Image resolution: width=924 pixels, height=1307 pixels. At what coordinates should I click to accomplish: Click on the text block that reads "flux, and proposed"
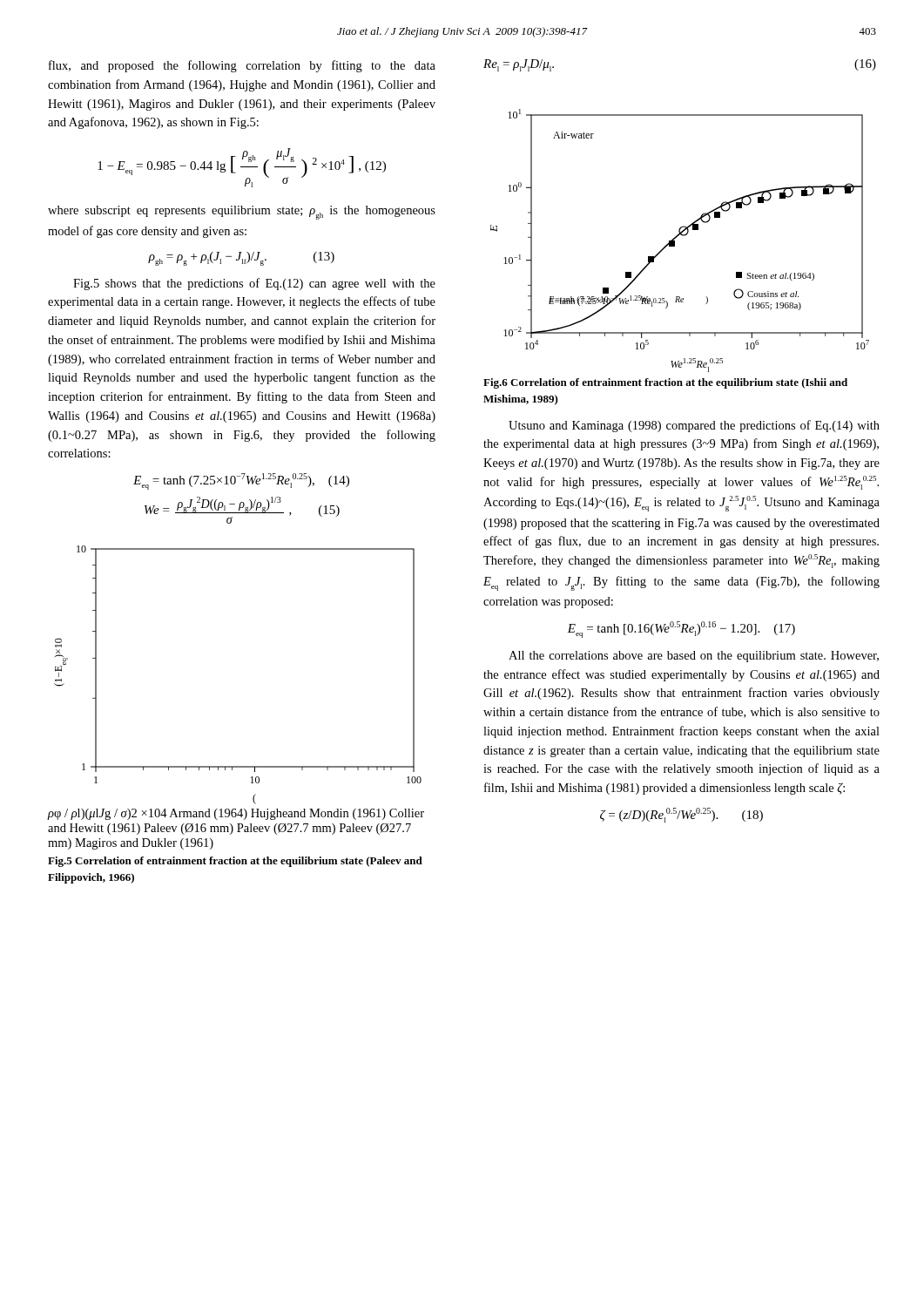click(x=242, y=94)
